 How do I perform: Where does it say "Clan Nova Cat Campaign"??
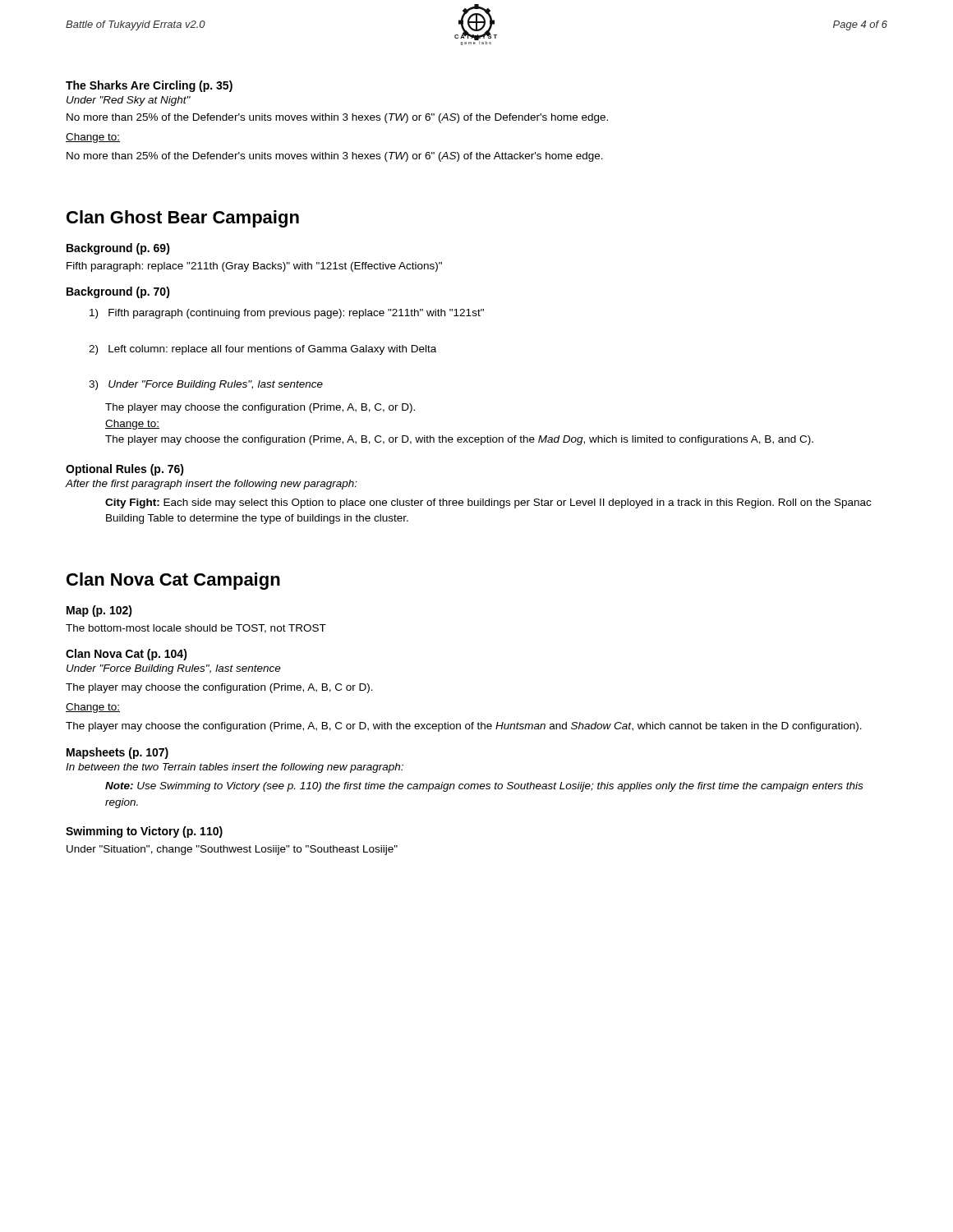tap(173, 579)
